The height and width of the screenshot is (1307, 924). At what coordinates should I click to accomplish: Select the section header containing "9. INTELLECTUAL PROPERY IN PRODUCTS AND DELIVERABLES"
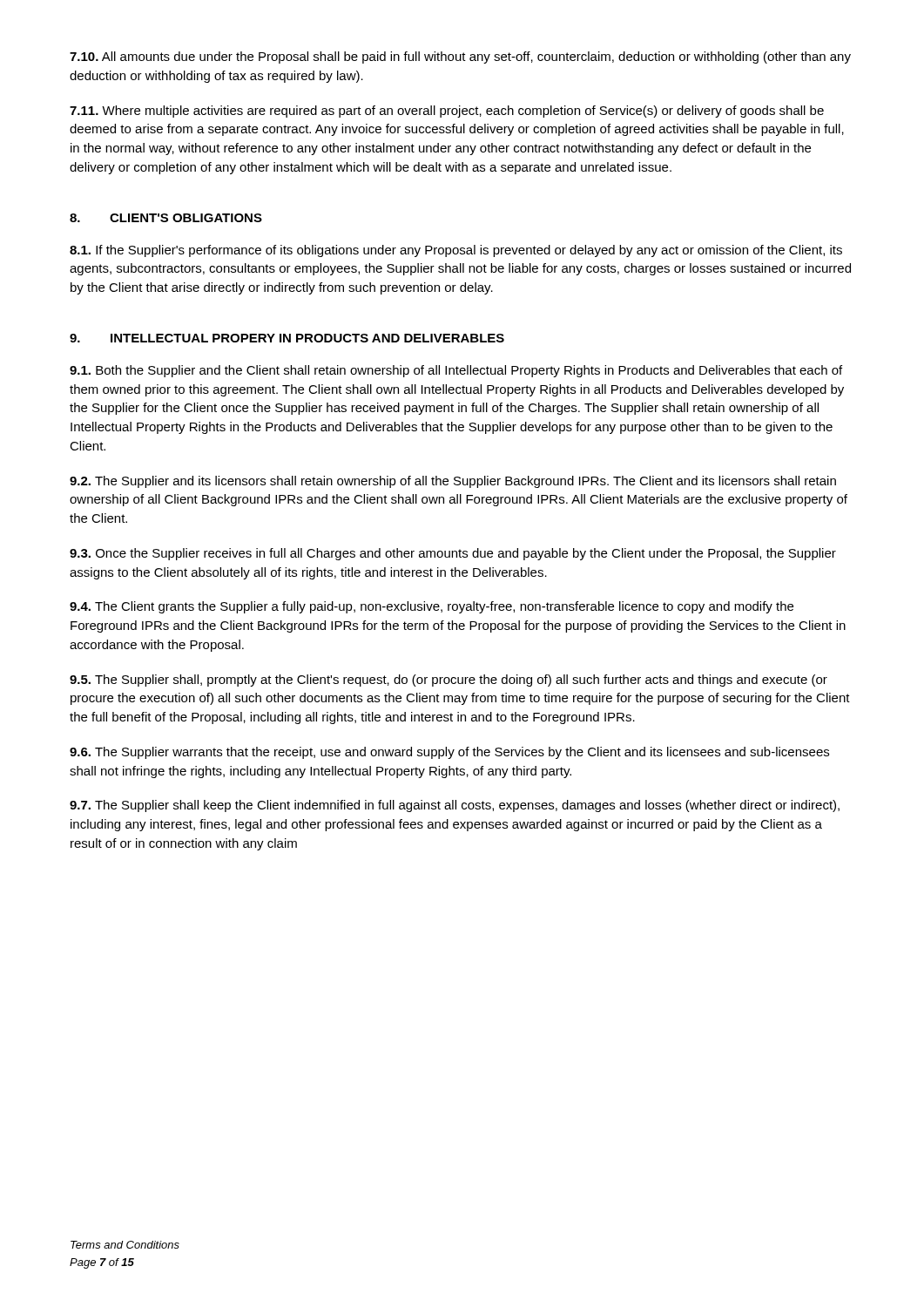(x=287, y=337)
